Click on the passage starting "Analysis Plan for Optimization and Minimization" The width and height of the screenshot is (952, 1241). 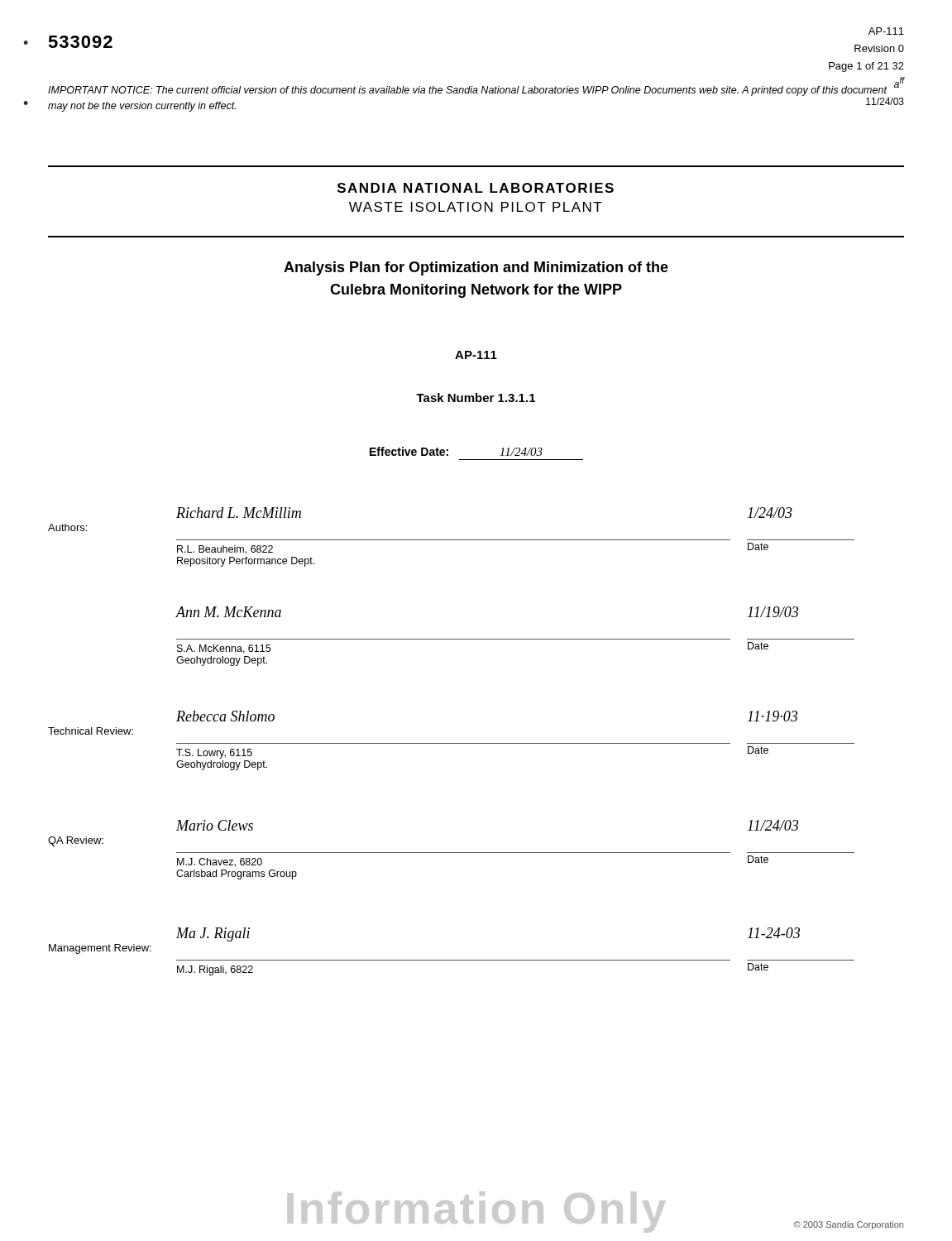tap(476, 279)
